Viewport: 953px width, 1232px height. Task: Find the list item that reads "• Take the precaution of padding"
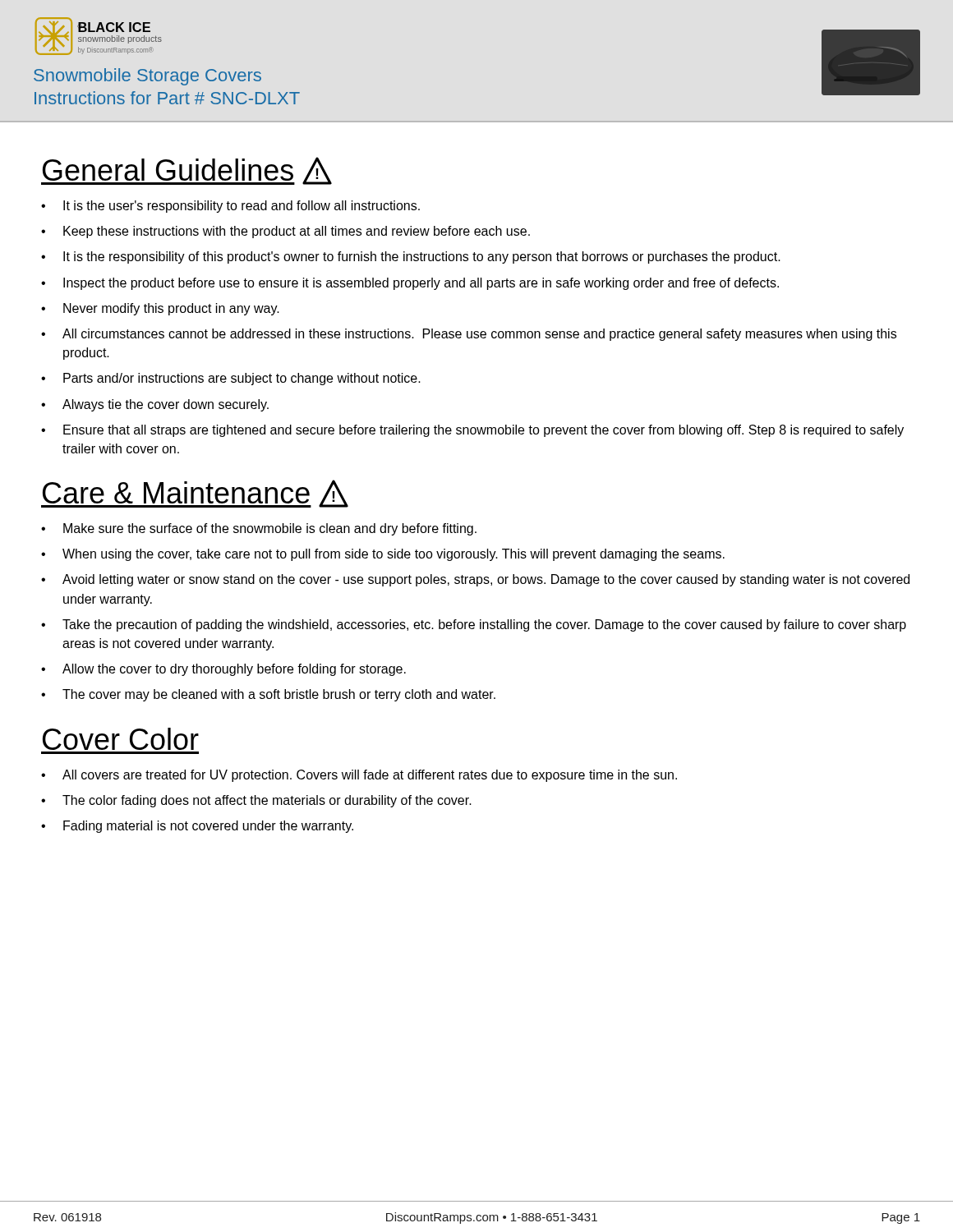click(476, 634)
